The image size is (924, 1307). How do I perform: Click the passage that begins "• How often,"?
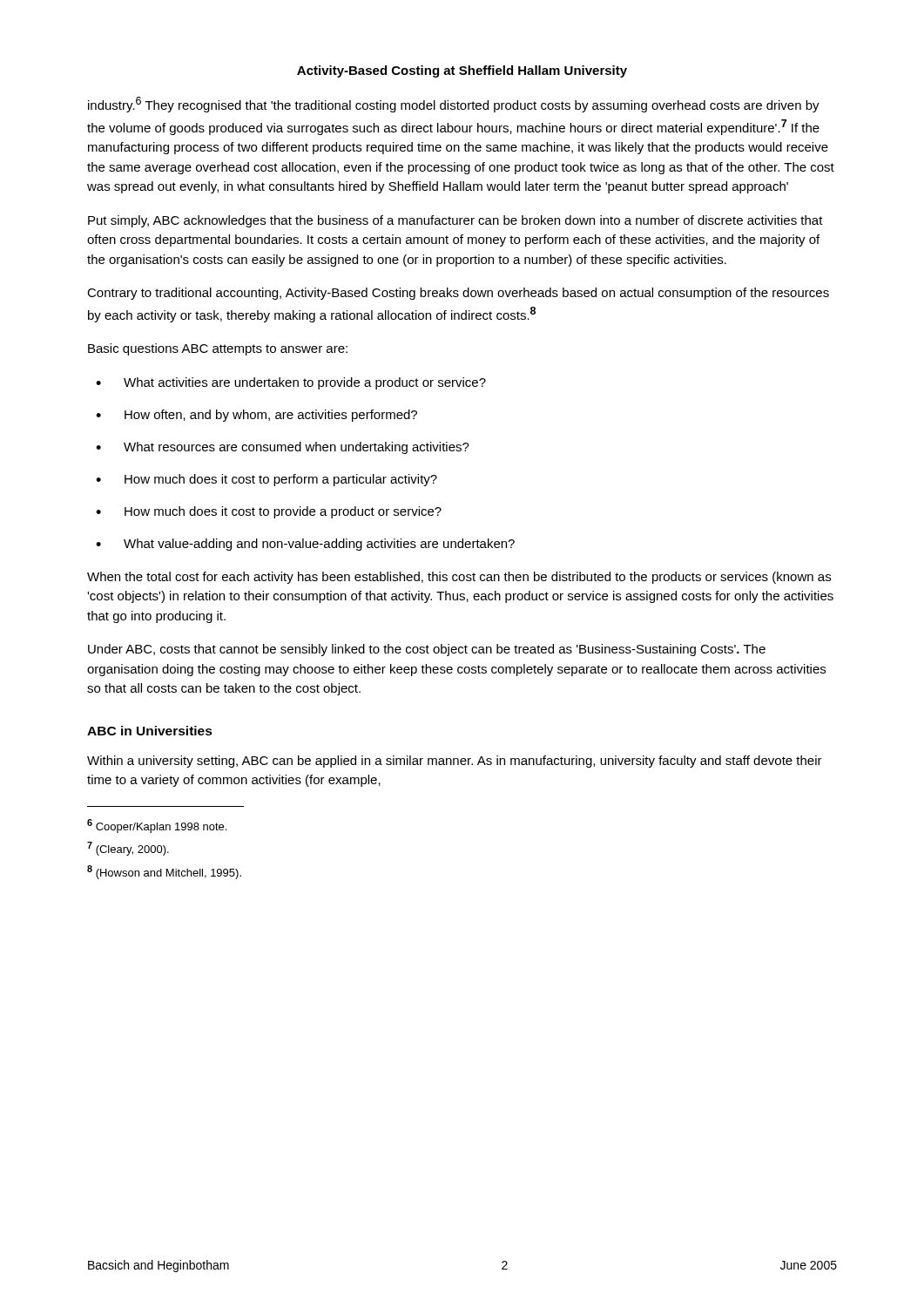(256, 416)
